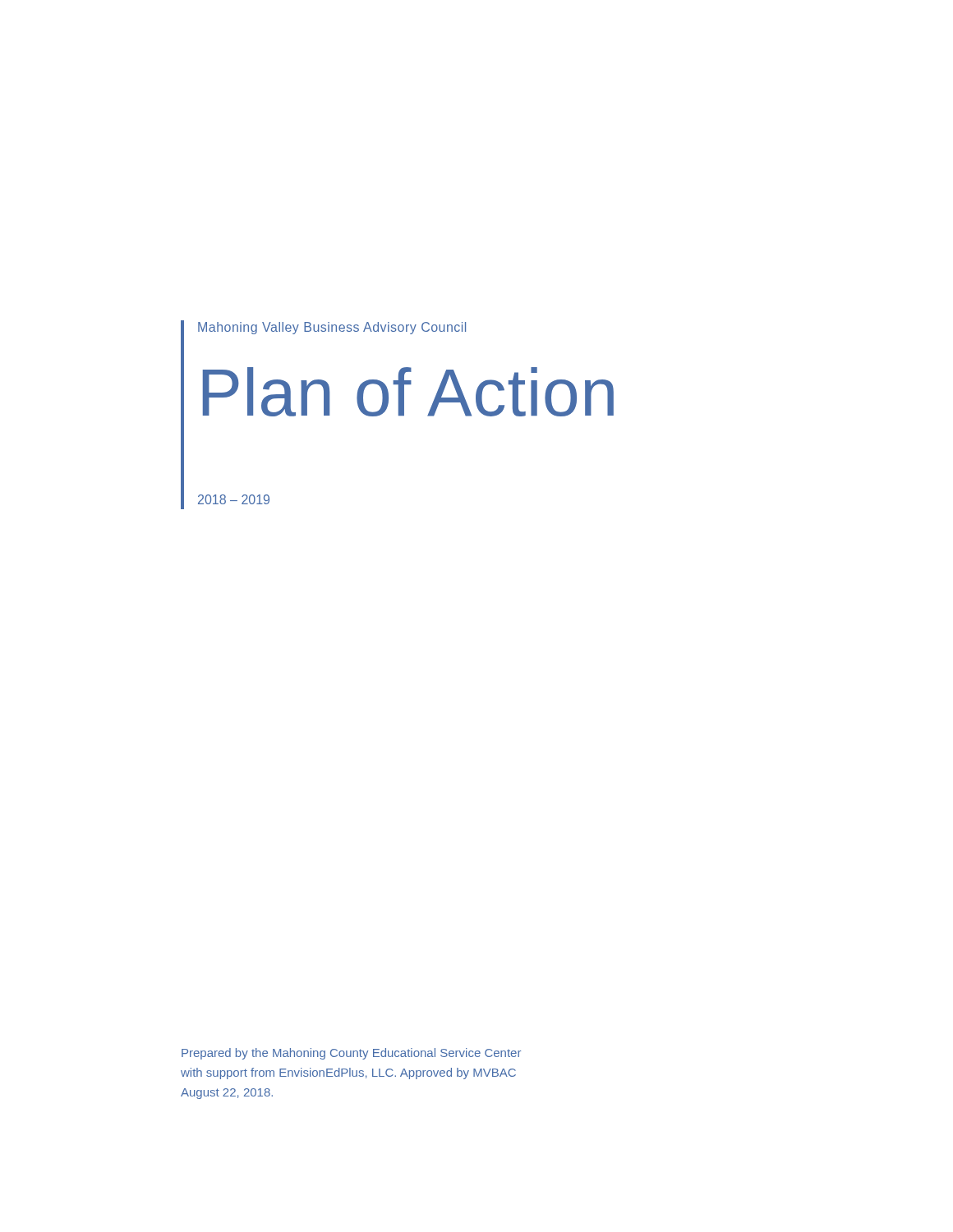This screenshot has width=953, height=1232.
Task: Find the block on this page that starts "Mahoning Valley Business"
Action: (x=332, y=327)
